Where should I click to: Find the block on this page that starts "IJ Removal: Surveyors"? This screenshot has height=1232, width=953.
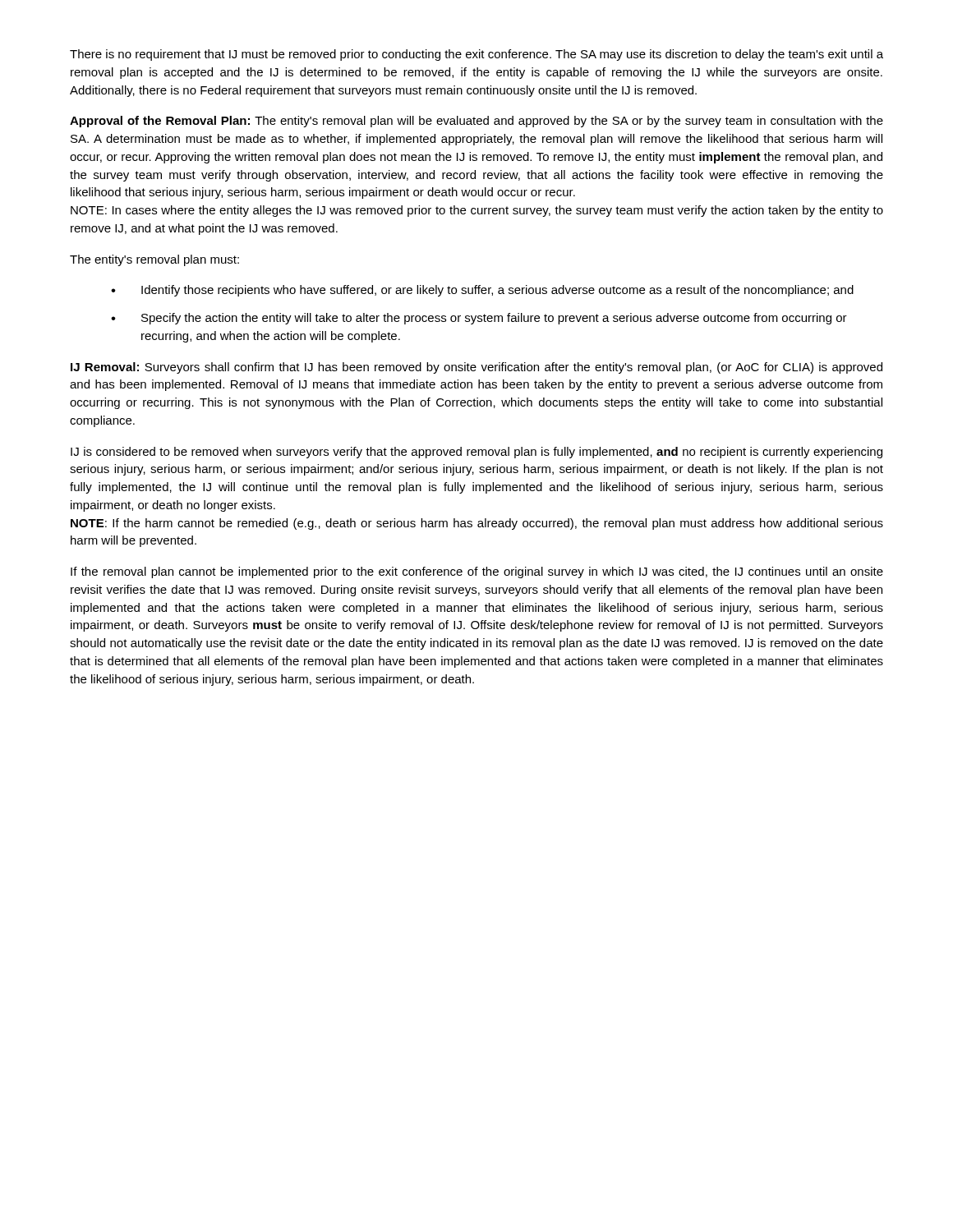tap(476, 393)
